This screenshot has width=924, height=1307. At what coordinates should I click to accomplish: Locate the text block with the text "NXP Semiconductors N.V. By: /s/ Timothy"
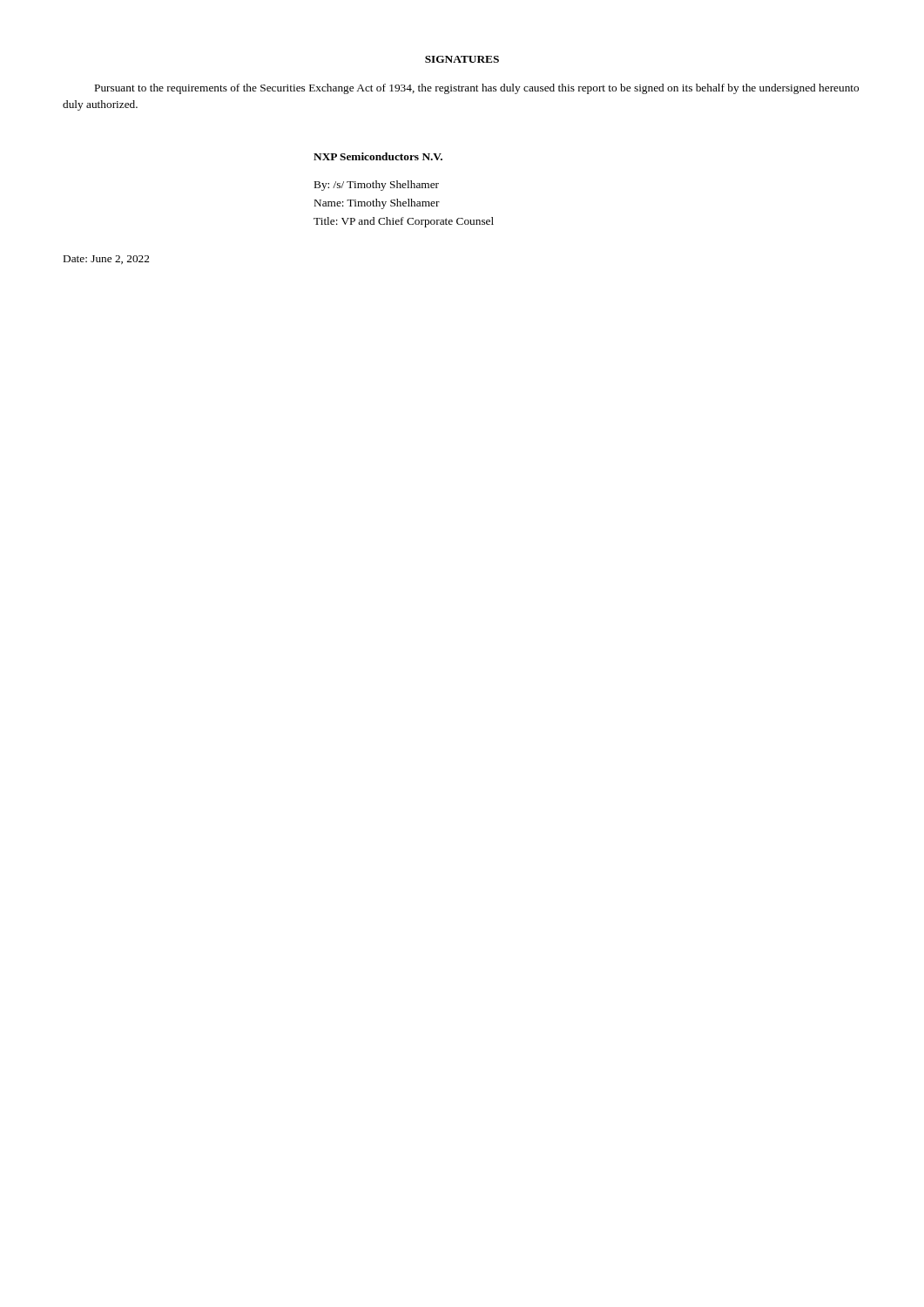378,156
